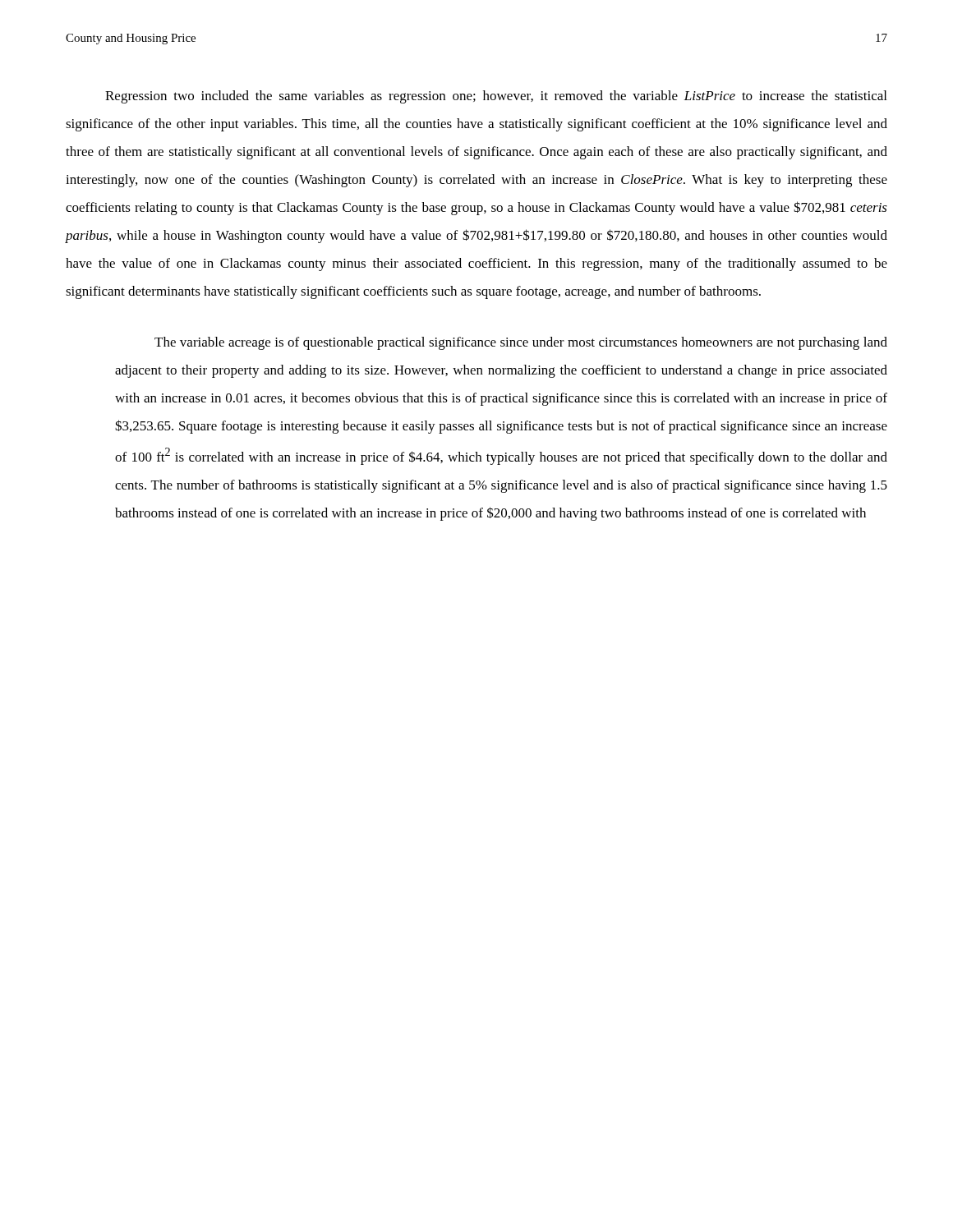
Task: Where is the passage that starts "Regression two included the same"?
Action: point(476,193)
